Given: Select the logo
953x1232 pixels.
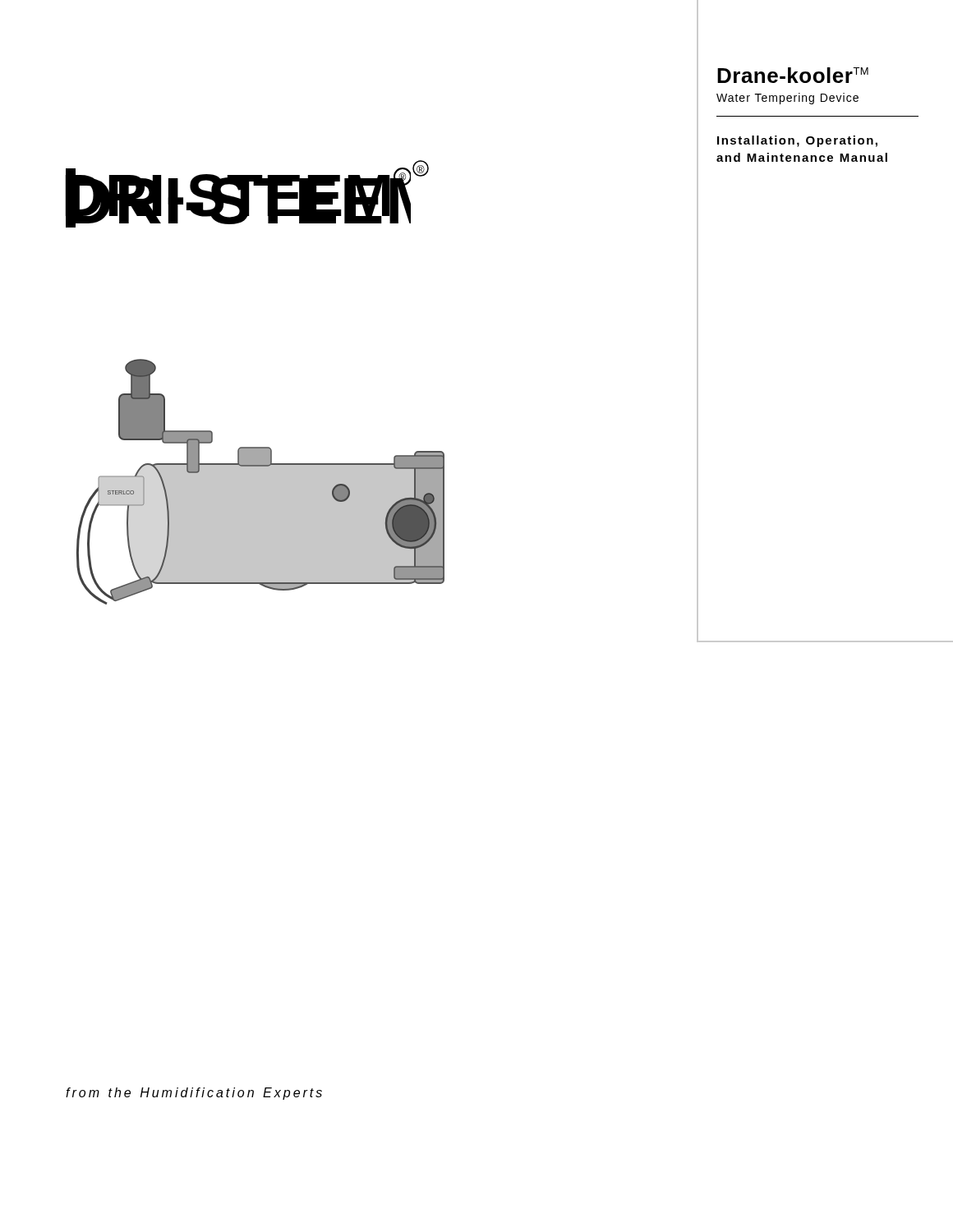Looking at the screenshot, I should (246, 201).
